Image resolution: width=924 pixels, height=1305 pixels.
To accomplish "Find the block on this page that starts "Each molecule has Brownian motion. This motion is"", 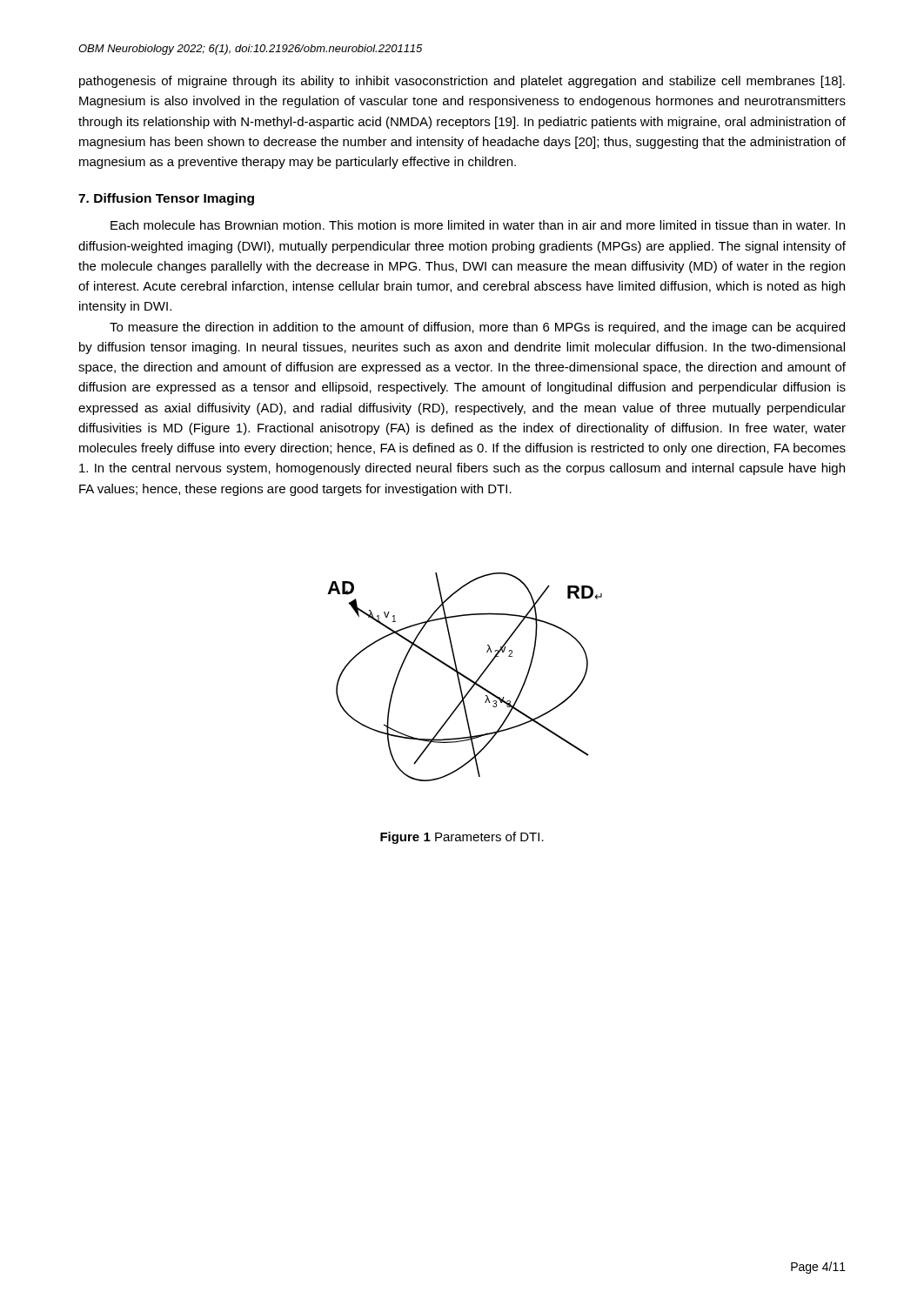I will (x=462, y=266).
